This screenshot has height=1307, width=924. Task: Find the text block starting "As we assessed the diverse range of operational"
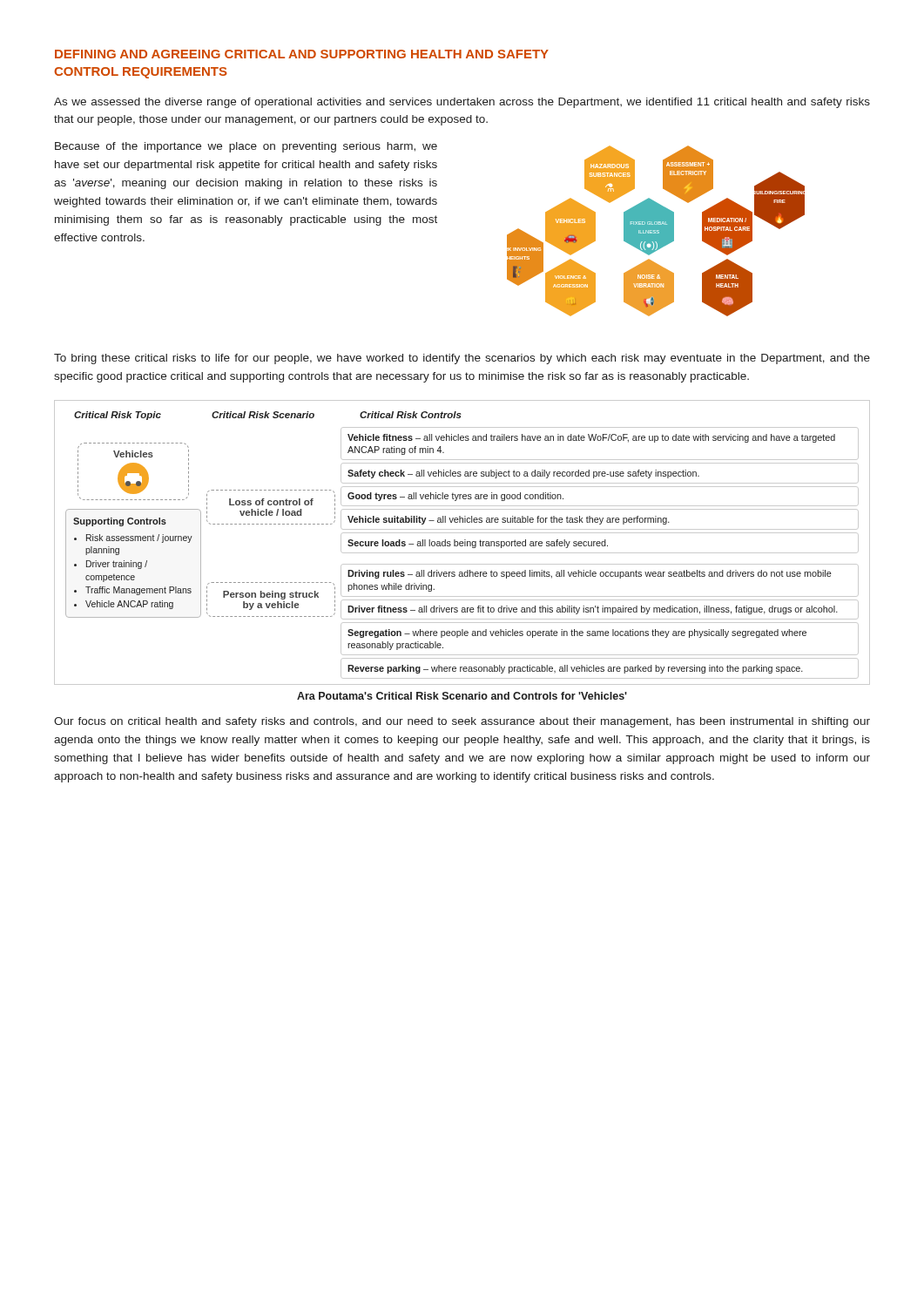point(462,110)
